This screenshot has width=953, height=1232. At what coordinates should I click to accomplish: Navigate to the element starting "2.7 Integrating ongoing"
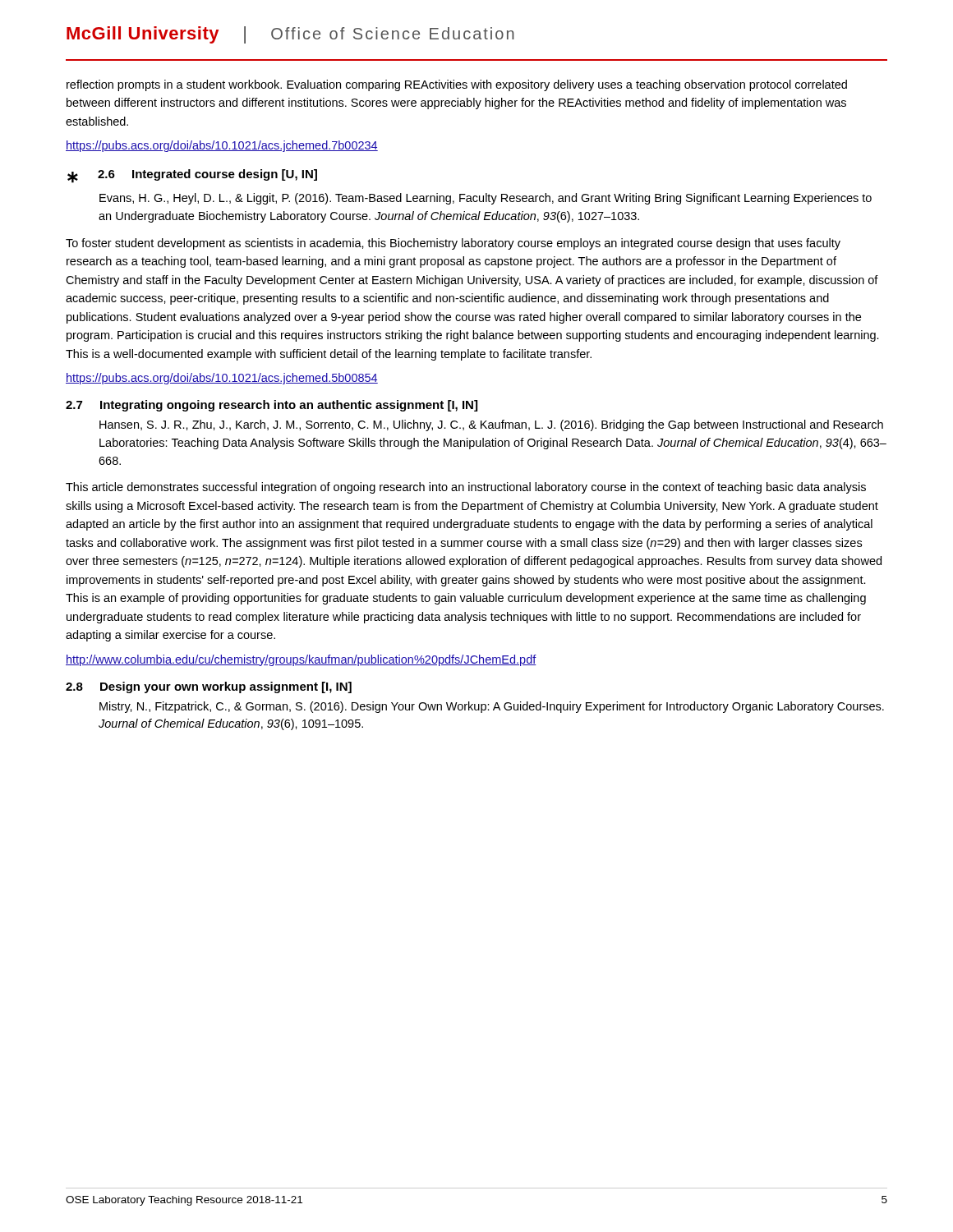click(x=272, y=405)
